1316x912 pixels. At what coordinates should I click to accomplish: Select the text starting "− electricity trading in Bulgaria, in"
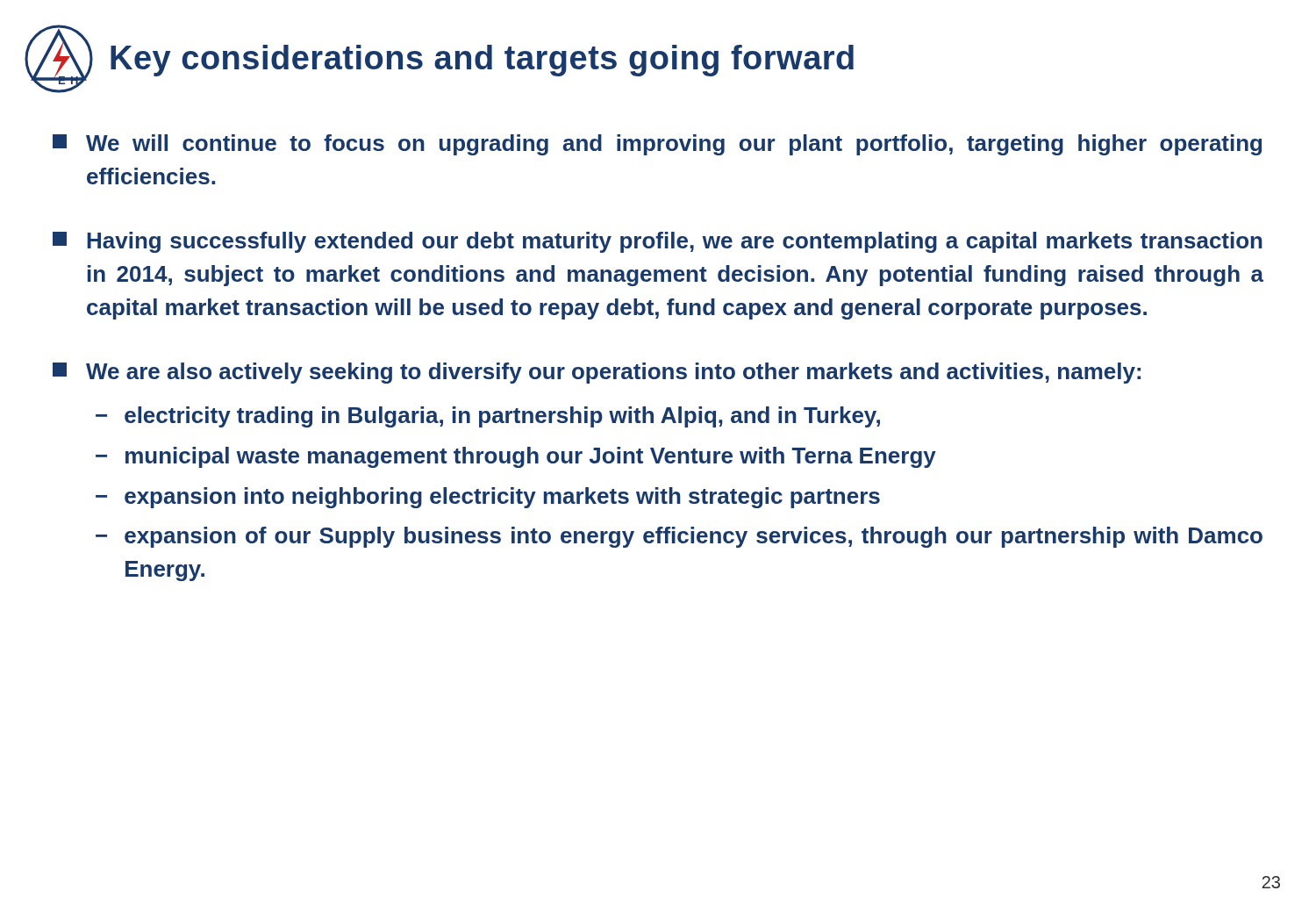[488, 416]
